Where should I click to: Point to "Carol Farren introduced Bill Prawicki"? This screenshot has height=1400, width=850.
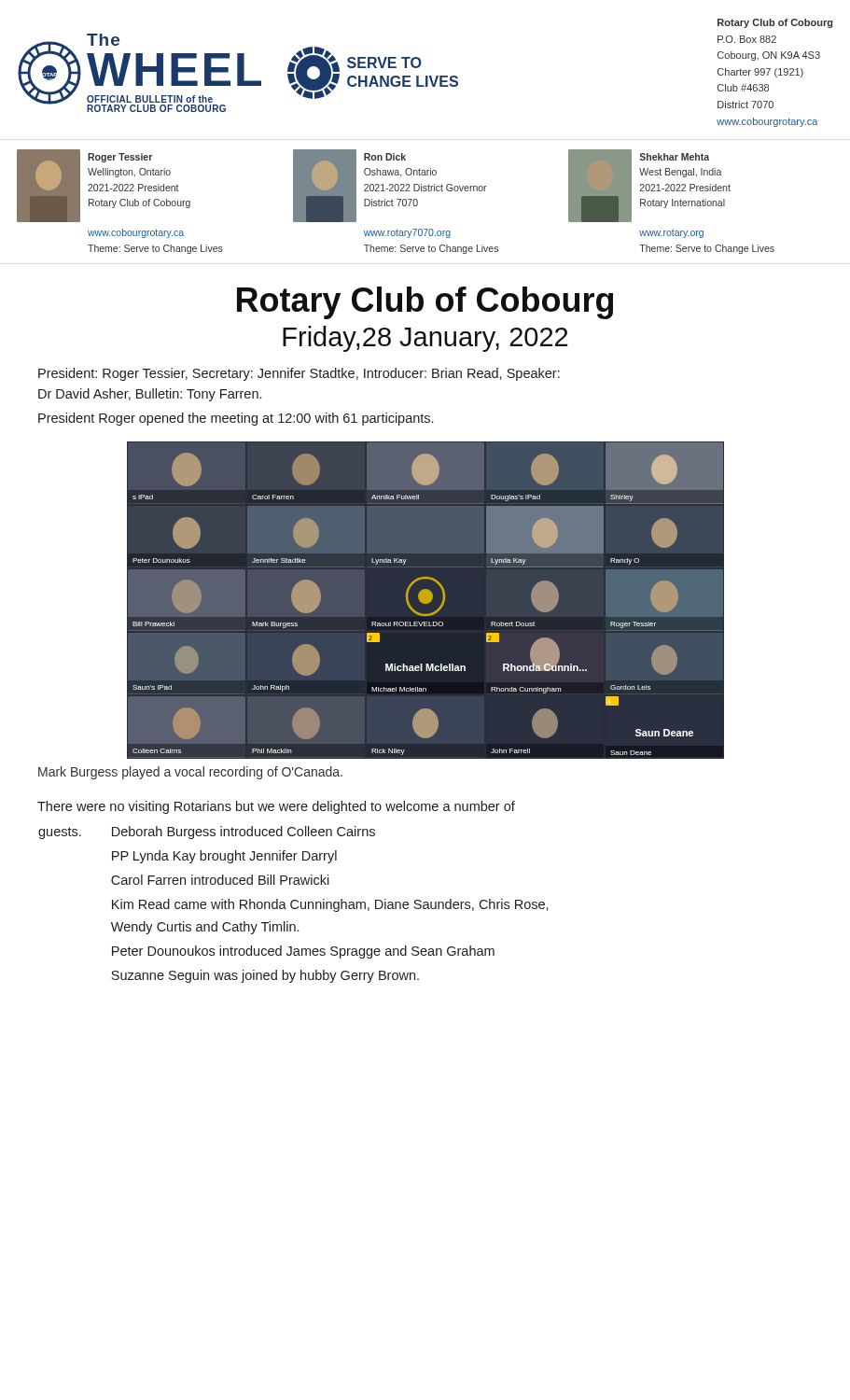pyautogui.click(x=220, y=880)
